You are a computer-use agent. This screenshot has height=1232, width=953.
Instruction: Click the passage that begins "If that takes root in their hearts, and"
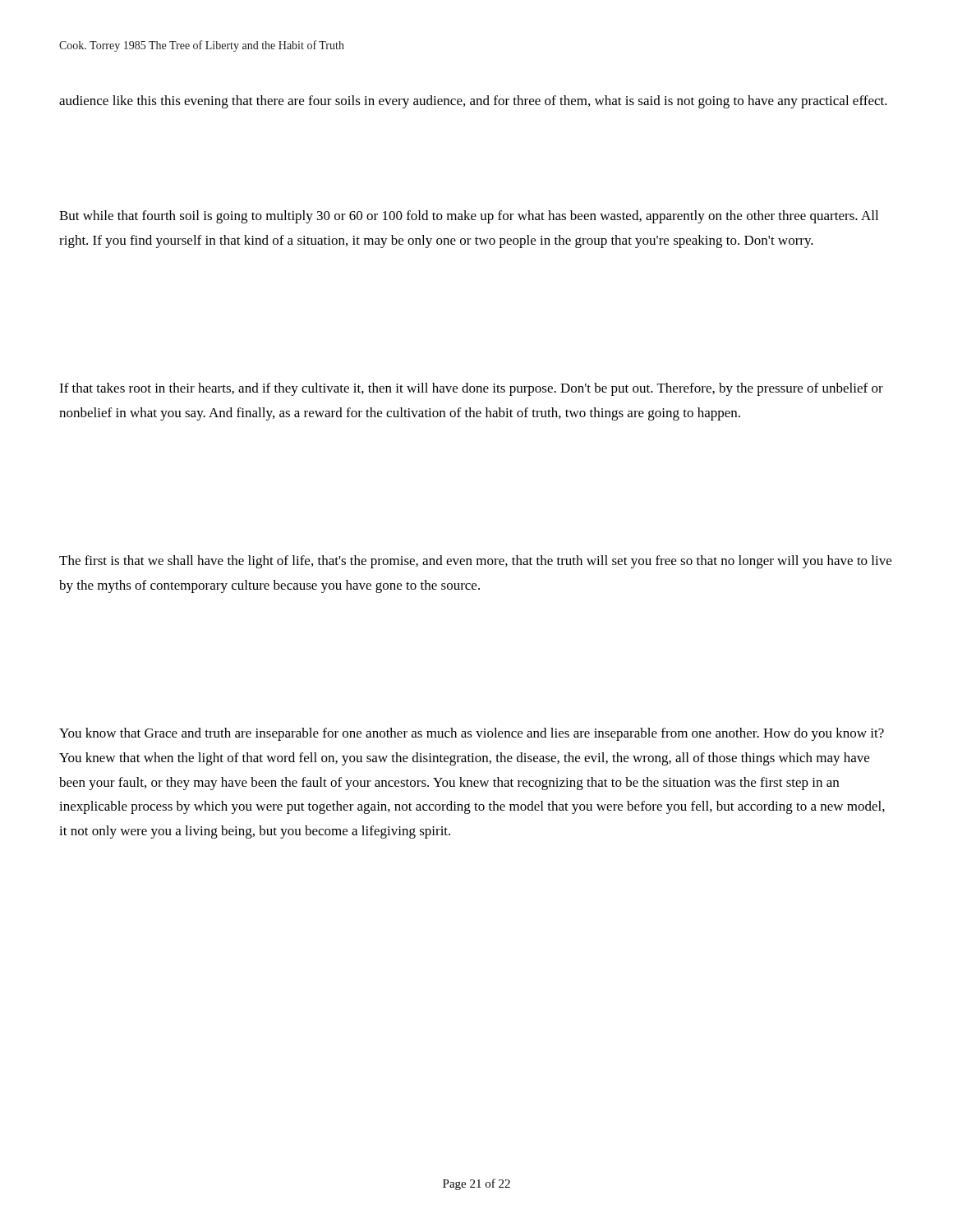click(471, 400)
